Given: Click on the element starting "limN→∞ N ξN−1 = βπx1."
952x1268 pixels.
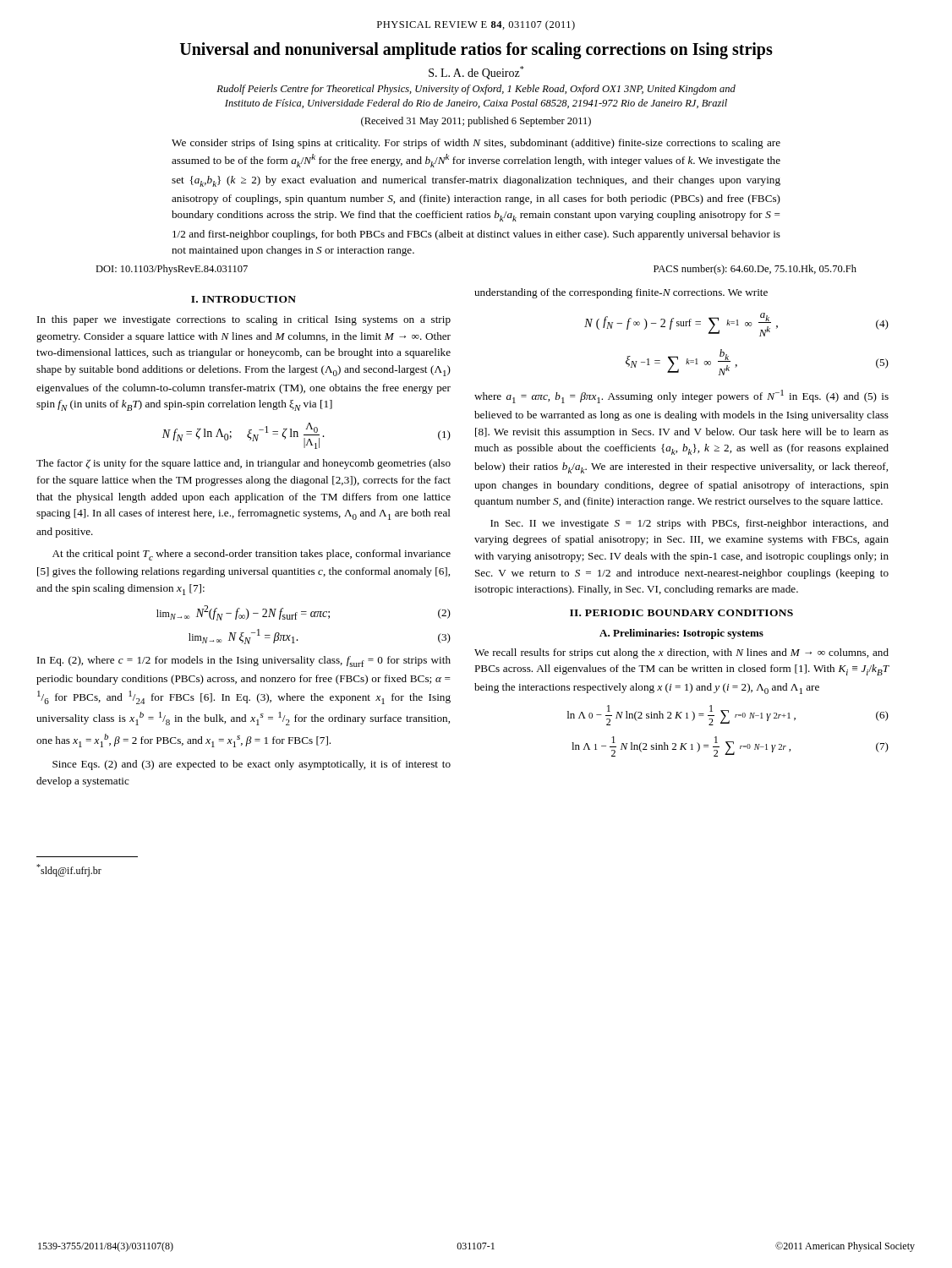Looking at the screenshot, I should pyautogui.click(x=246, y=638).
